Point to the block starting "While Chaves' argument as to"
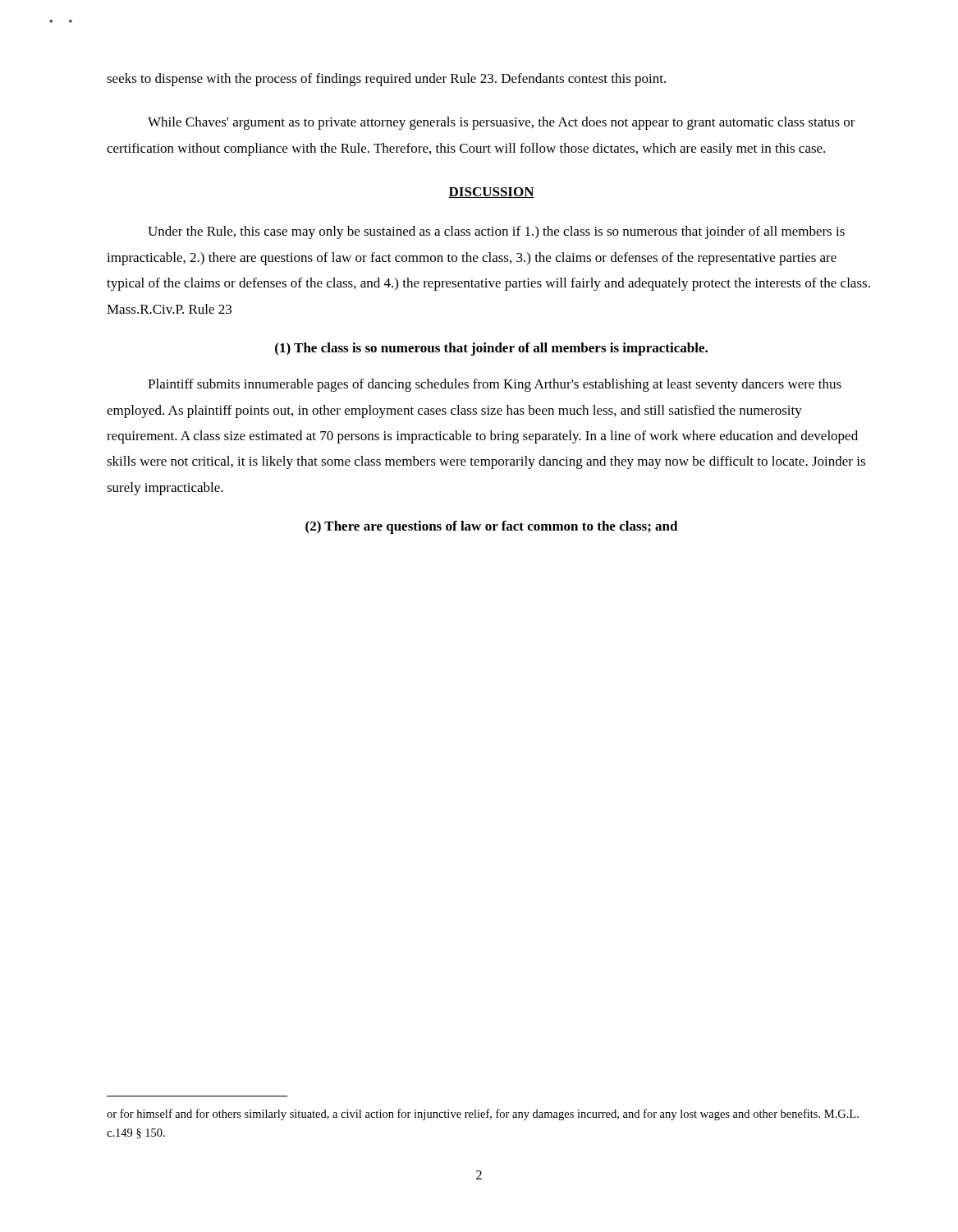 click(x=481, y=135)
